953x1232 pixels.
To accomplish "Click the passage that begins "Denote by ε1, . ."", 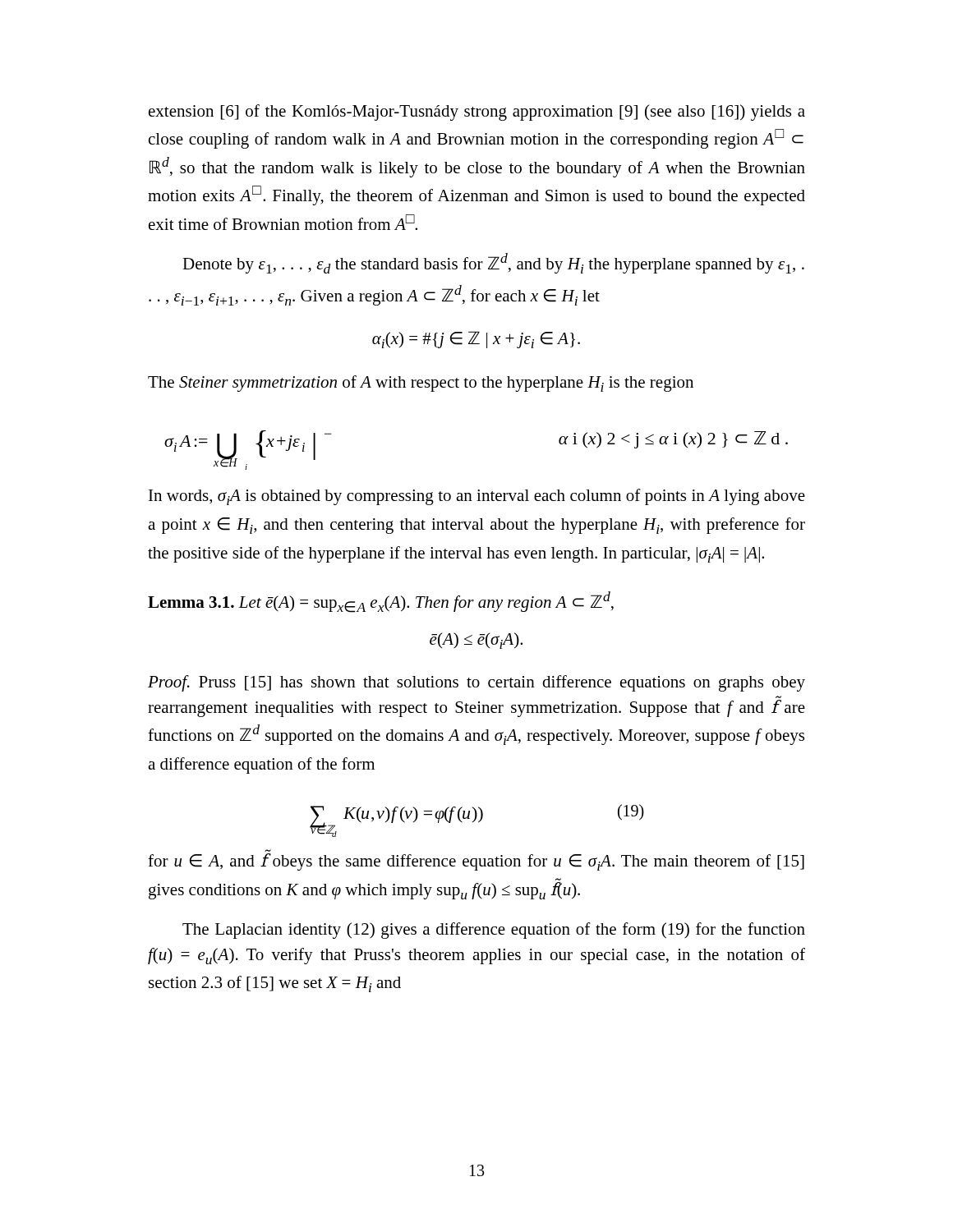I will pyautogui.click(x=476, y=279).
